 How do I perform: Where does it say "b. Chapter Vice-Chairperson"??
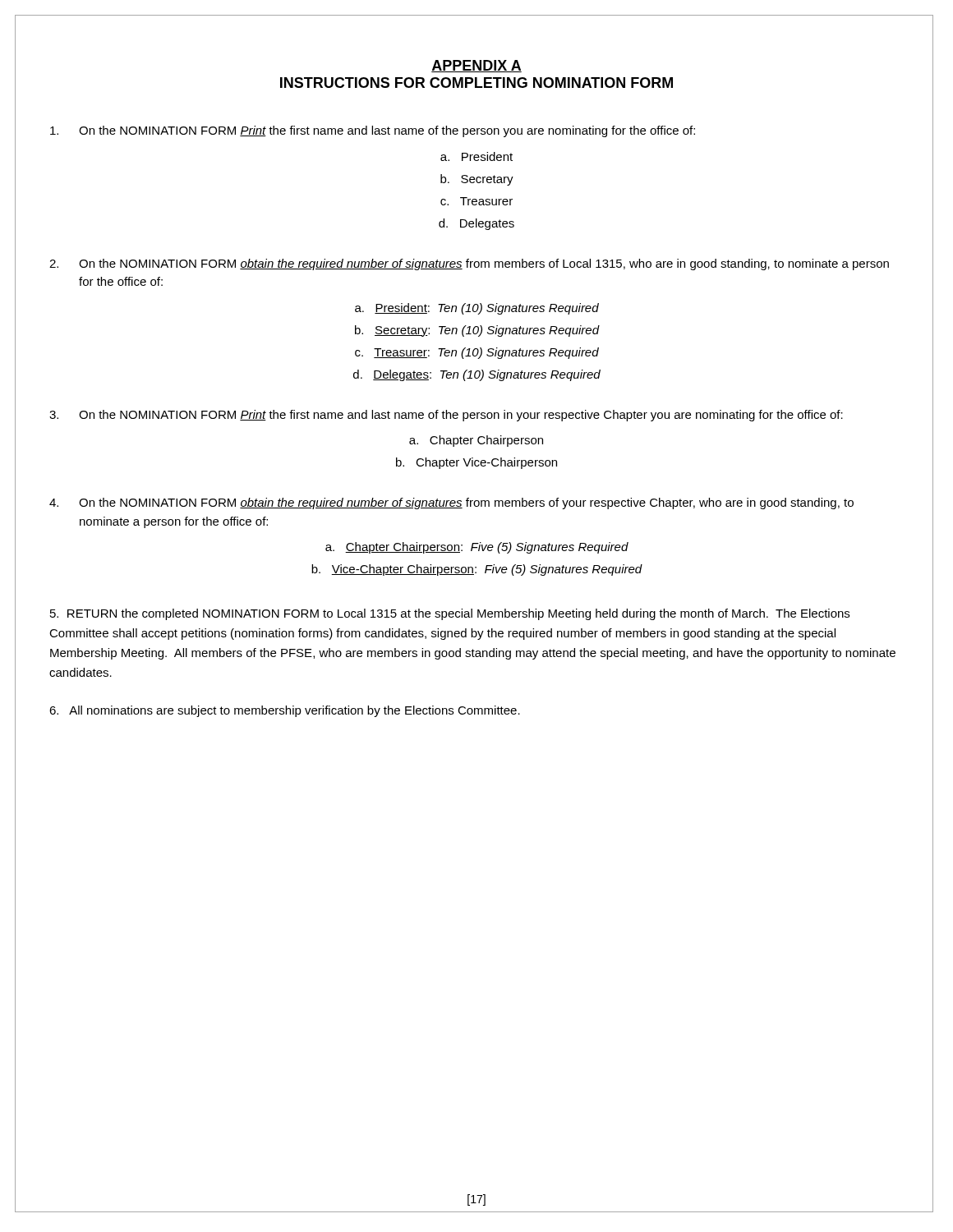tap(476, 462)
